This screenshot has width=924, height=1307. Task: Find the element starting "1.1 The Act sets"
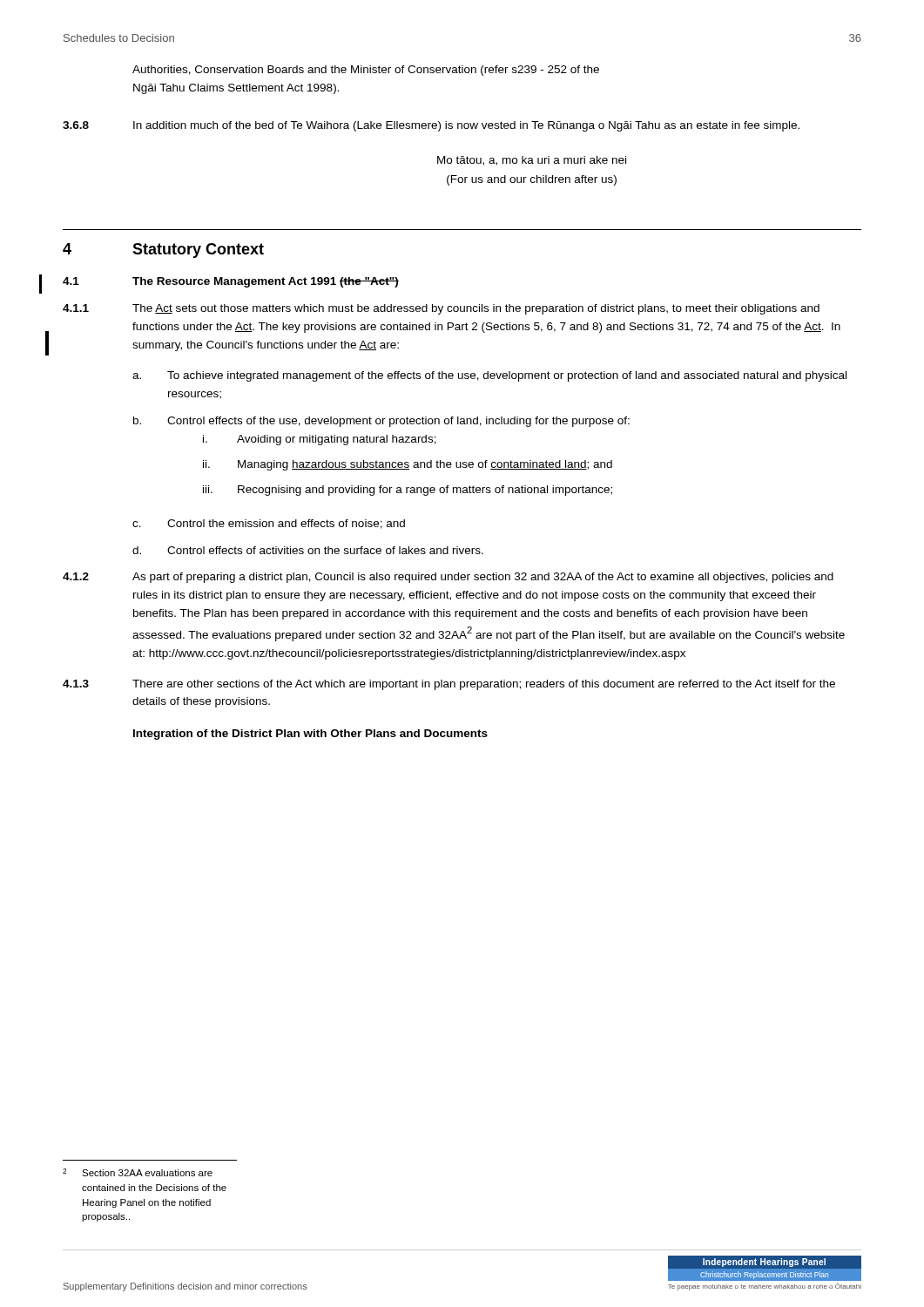pyautogui.click(x=462, y=327)
